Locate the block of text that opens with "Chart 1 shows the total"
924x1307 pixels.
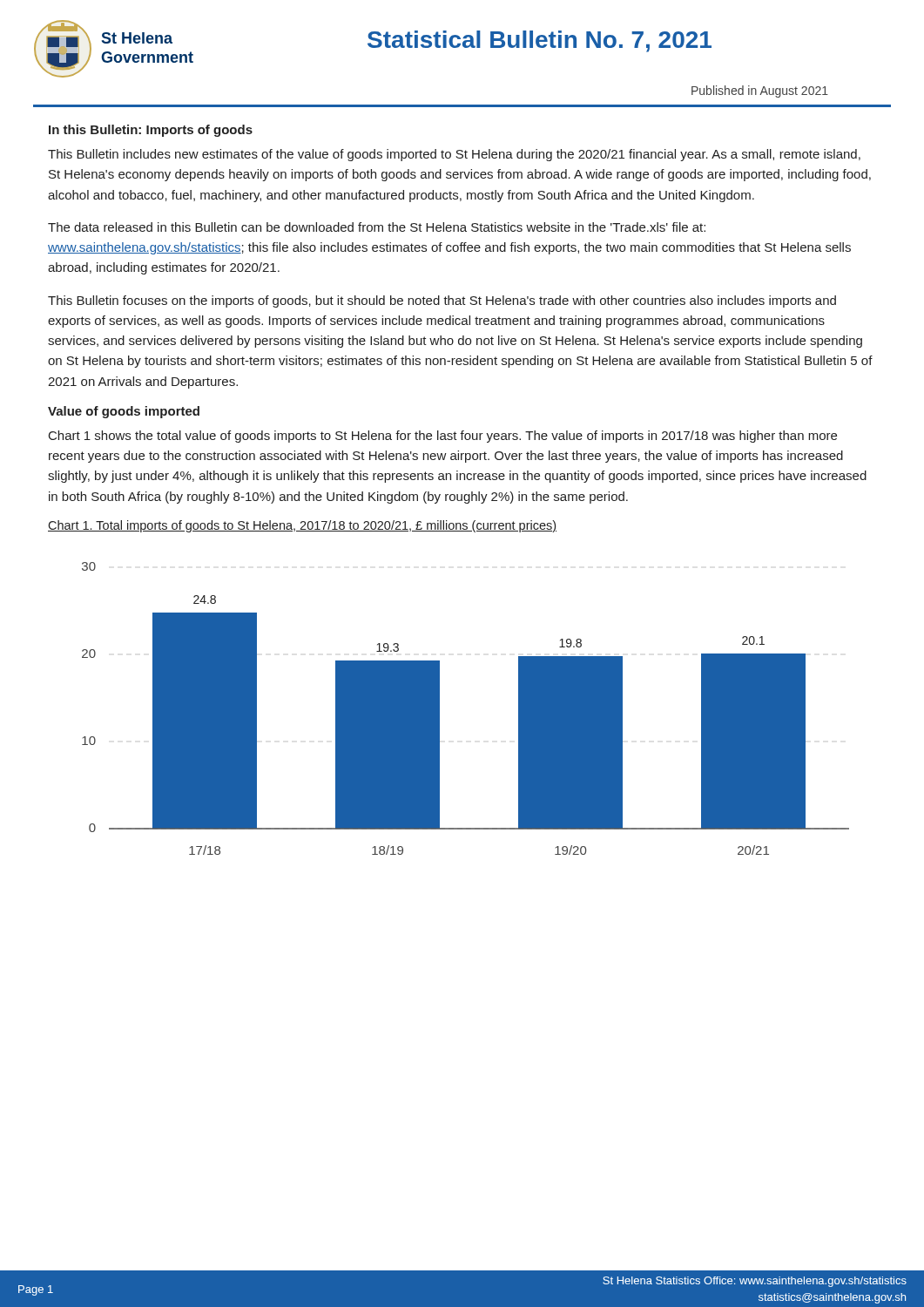457,465
